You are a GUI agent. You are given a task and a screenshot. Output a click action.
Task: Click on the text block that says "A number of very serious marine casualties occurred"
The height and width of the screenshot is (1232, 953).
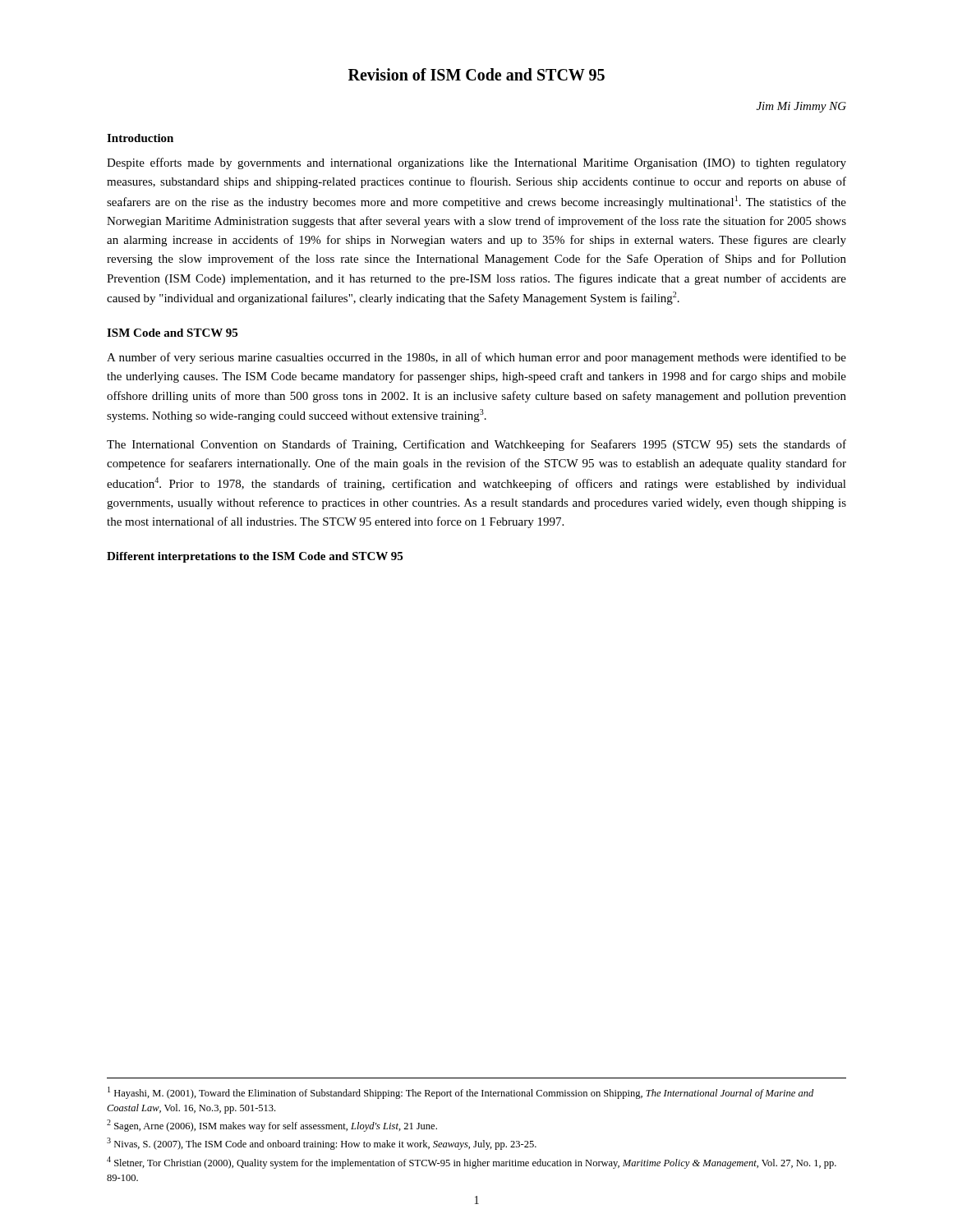(476, 386)
